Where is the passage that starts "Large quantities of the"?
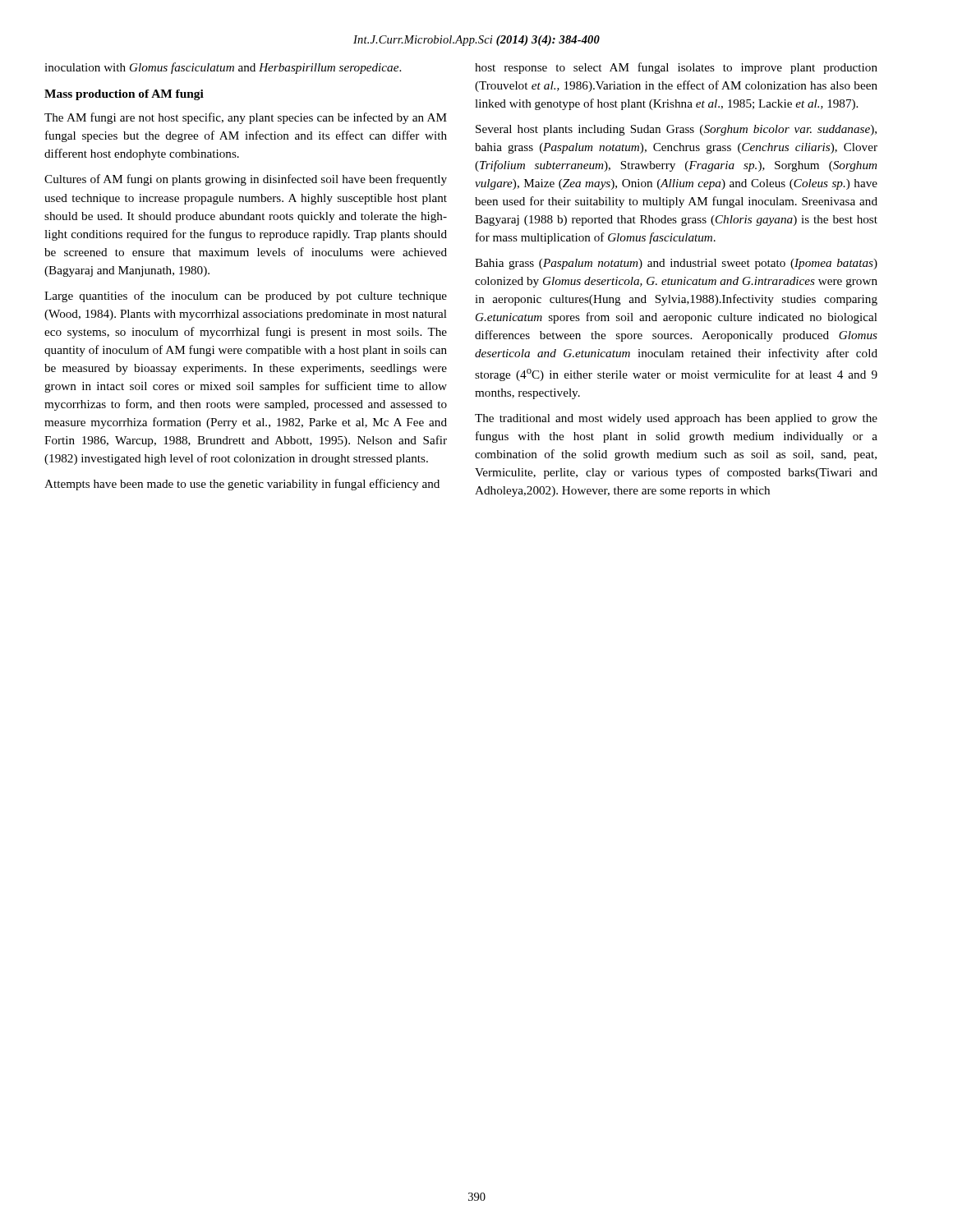 [246, 377]
